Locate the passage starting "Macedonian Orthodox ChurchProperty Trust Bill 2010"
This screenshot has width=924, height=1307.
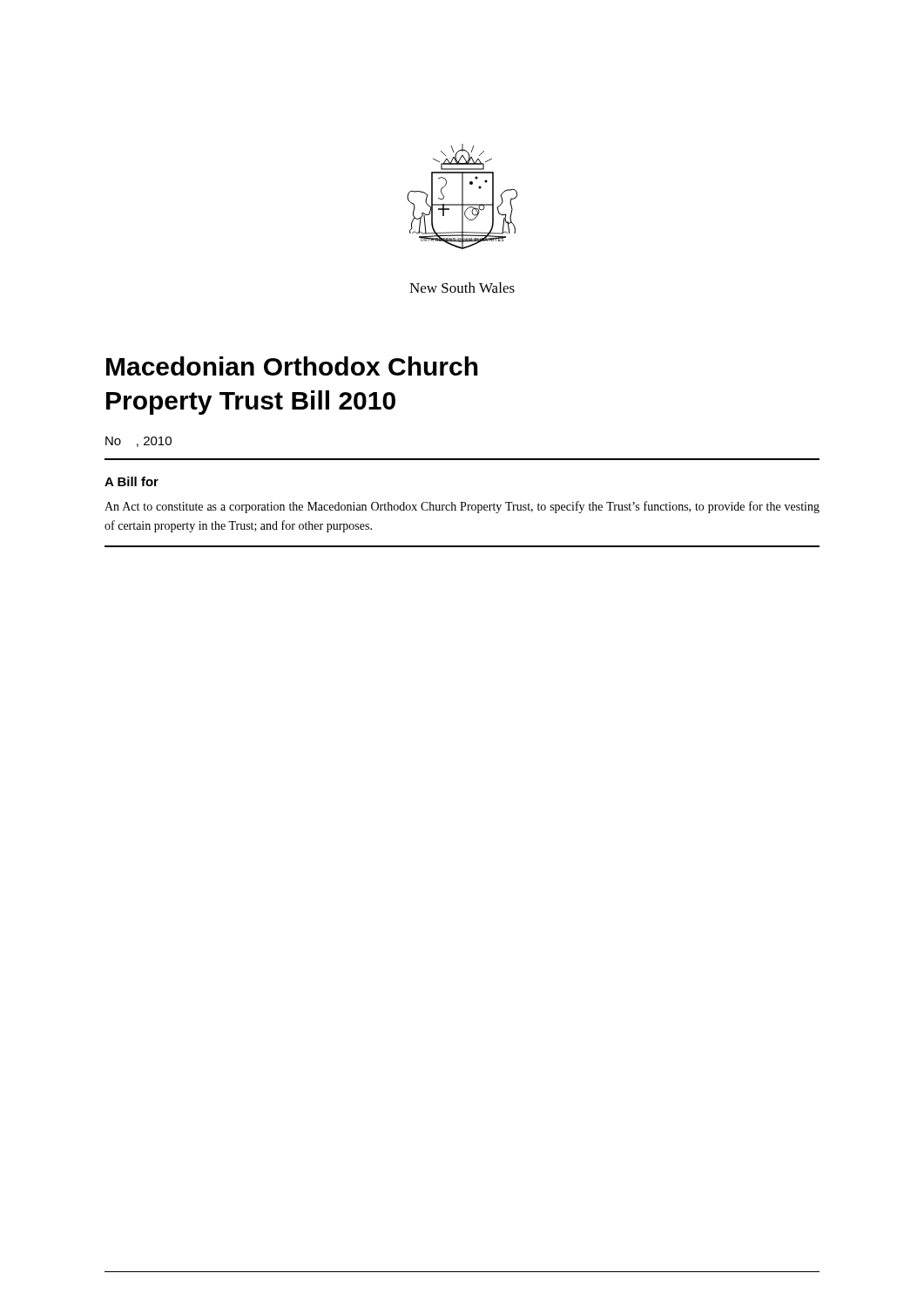point(292,383)
